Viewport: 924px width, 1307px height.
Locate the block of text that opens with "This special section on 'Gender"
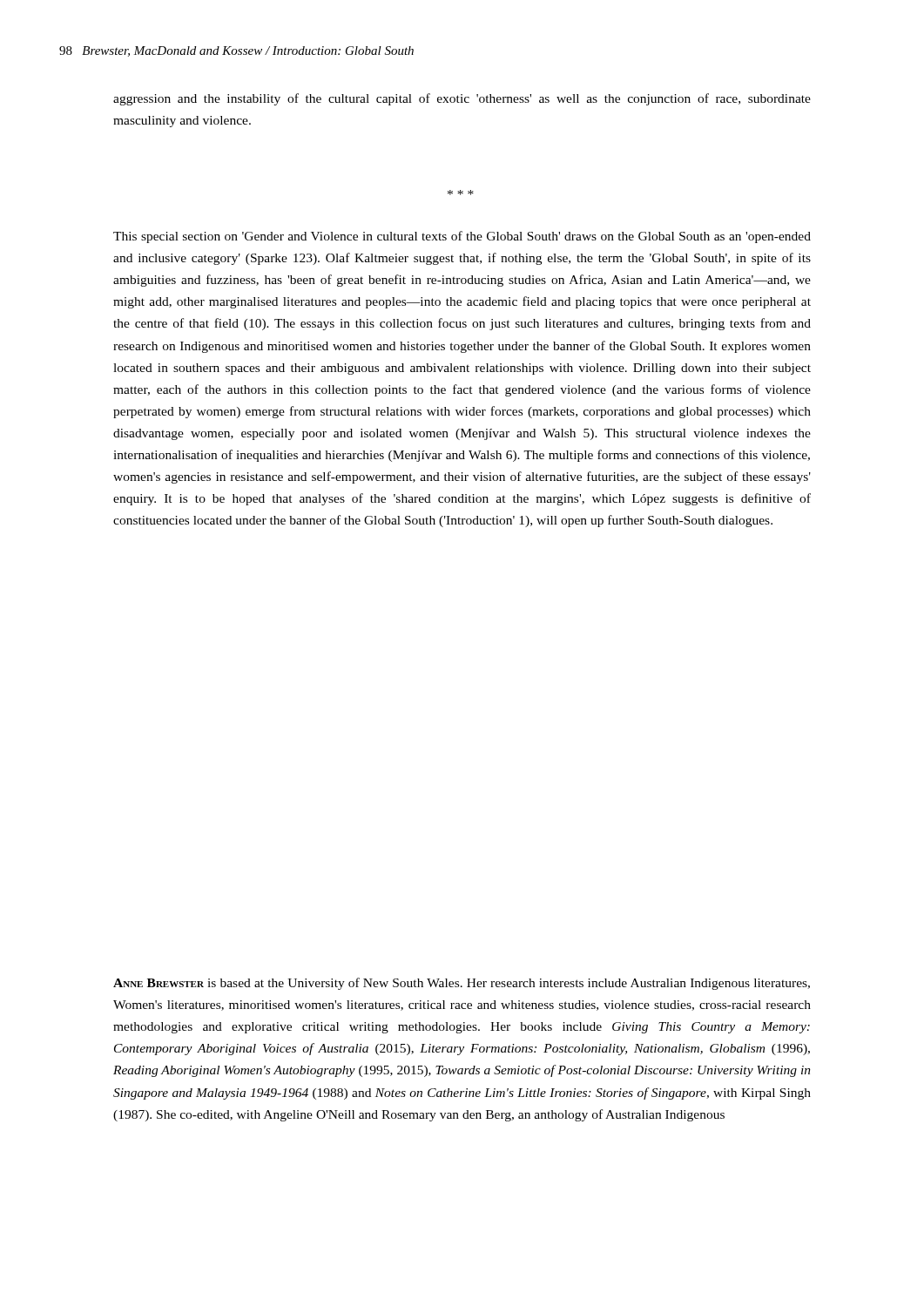coord(462,378)
